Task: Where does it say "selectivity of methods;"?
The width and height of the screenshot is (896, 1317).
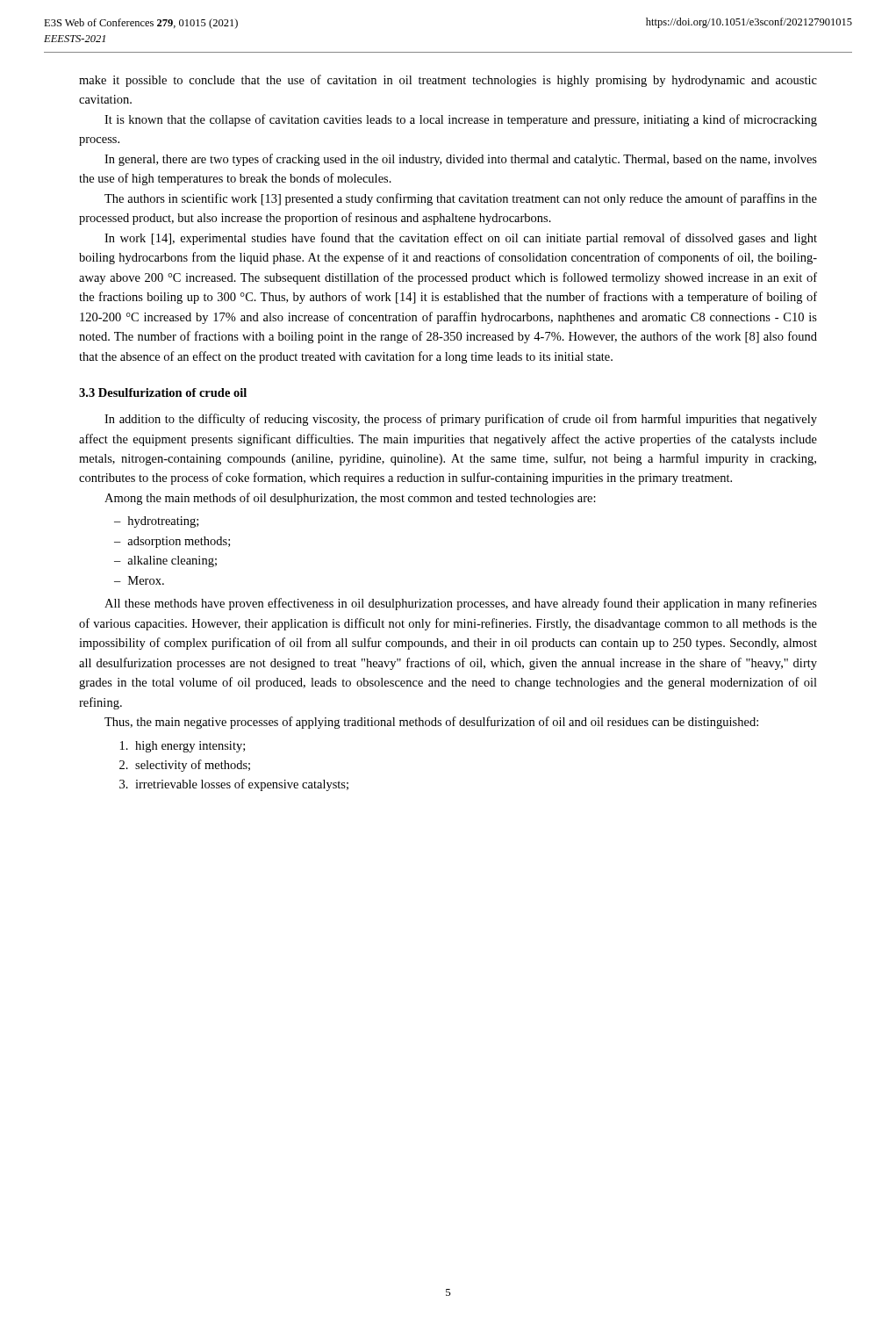Action: coord(193,765)
